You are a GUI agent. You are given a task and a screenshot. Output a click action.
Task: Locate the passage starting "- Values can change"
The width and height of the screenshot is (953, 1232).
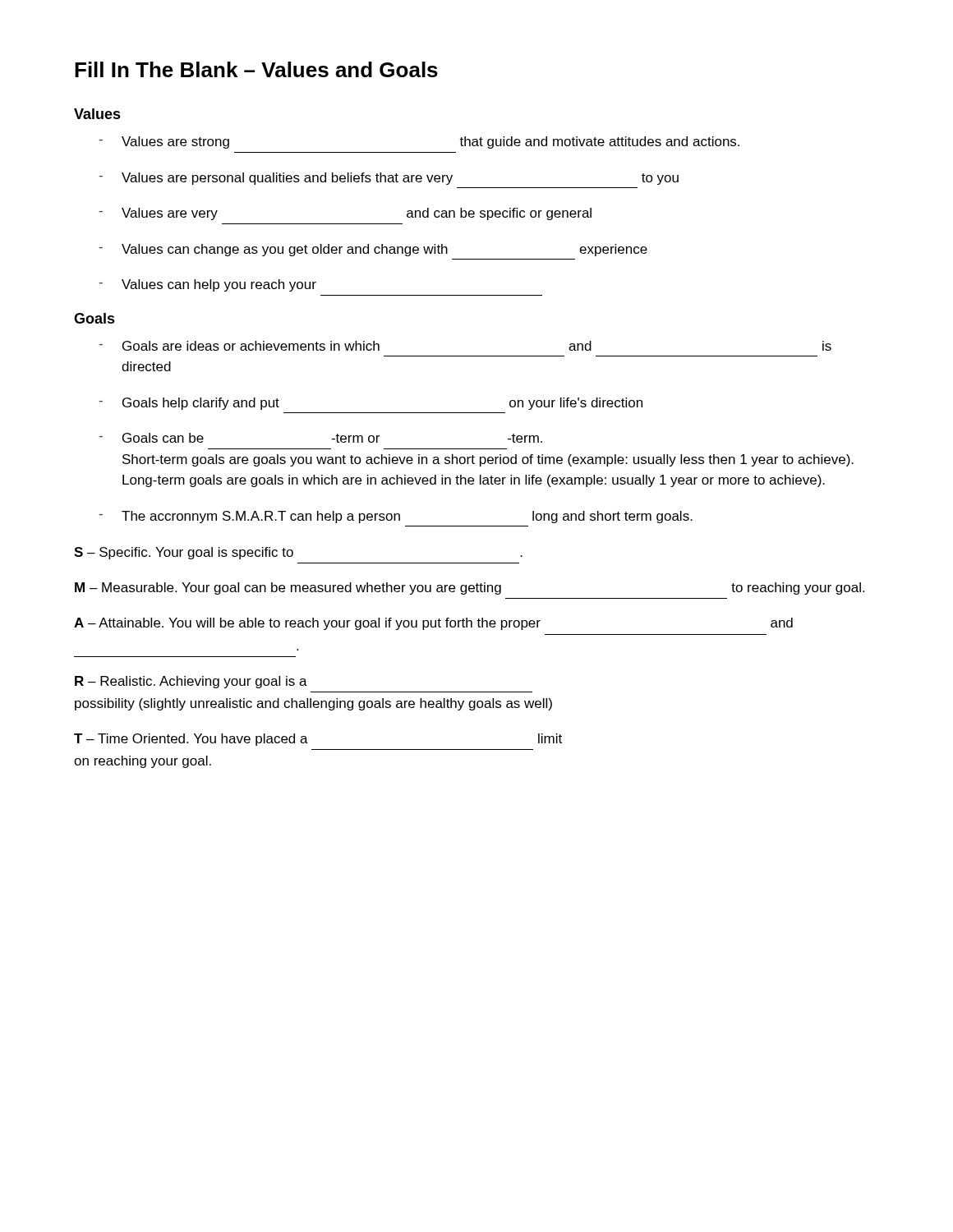point(489,249)
